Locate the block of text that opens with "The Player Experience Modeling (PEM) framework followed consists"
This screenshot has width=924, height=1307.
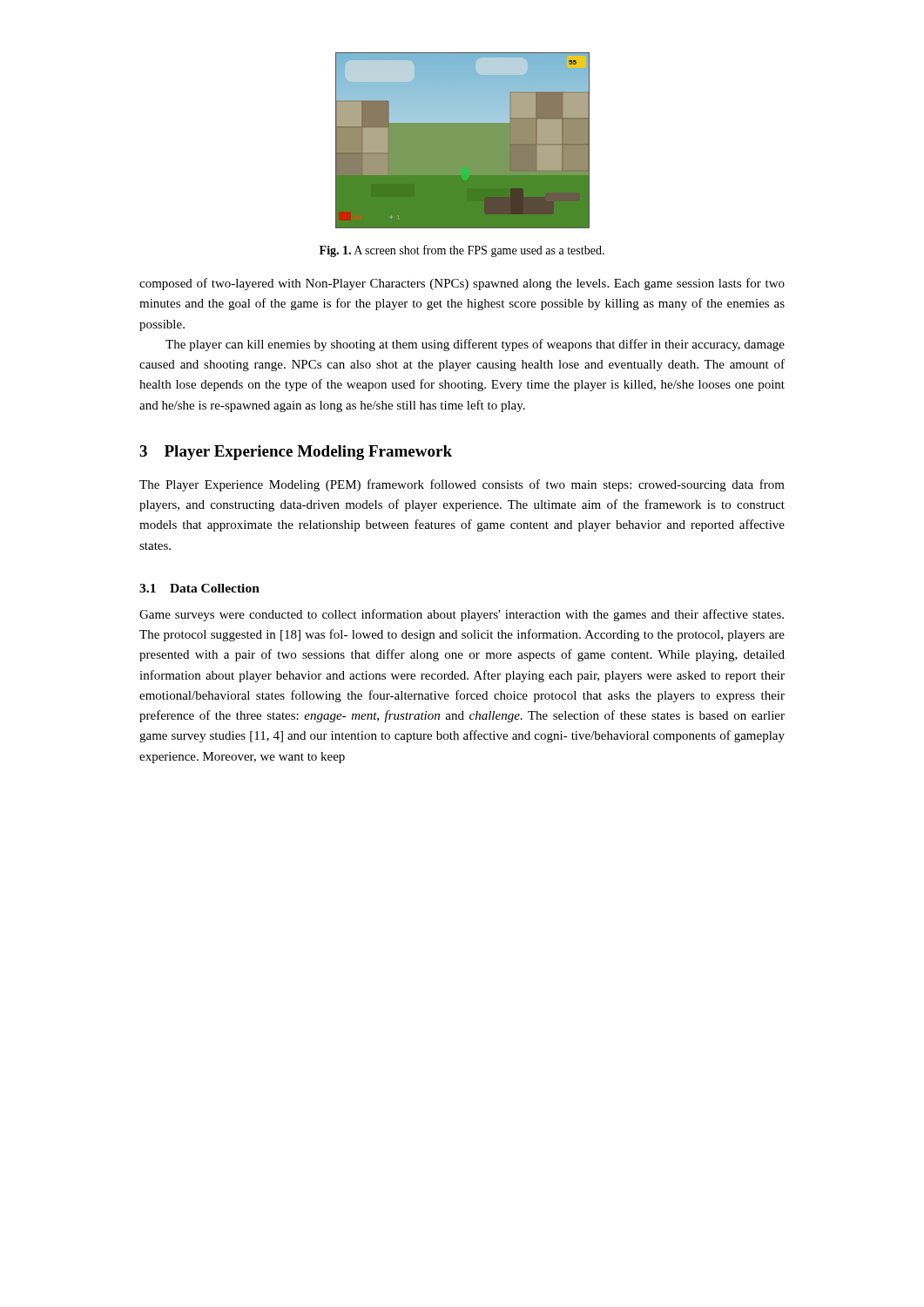tap(462, 515)
